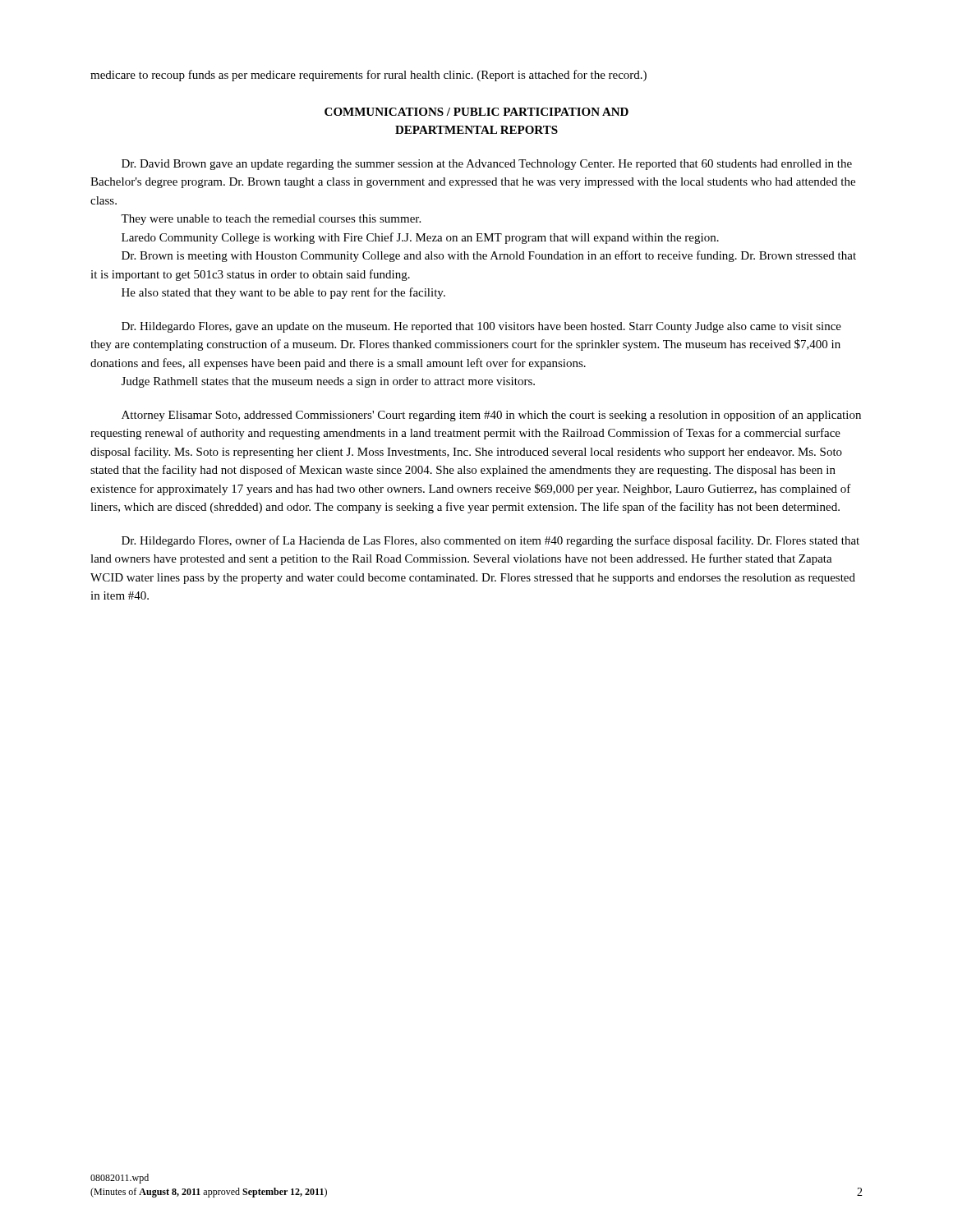Select the text block that reads "Dr. Hildegardo Flores, gave"
The height and width of the screenshot is (1232, 953).
pyautogui.click(x=476, y=344)
